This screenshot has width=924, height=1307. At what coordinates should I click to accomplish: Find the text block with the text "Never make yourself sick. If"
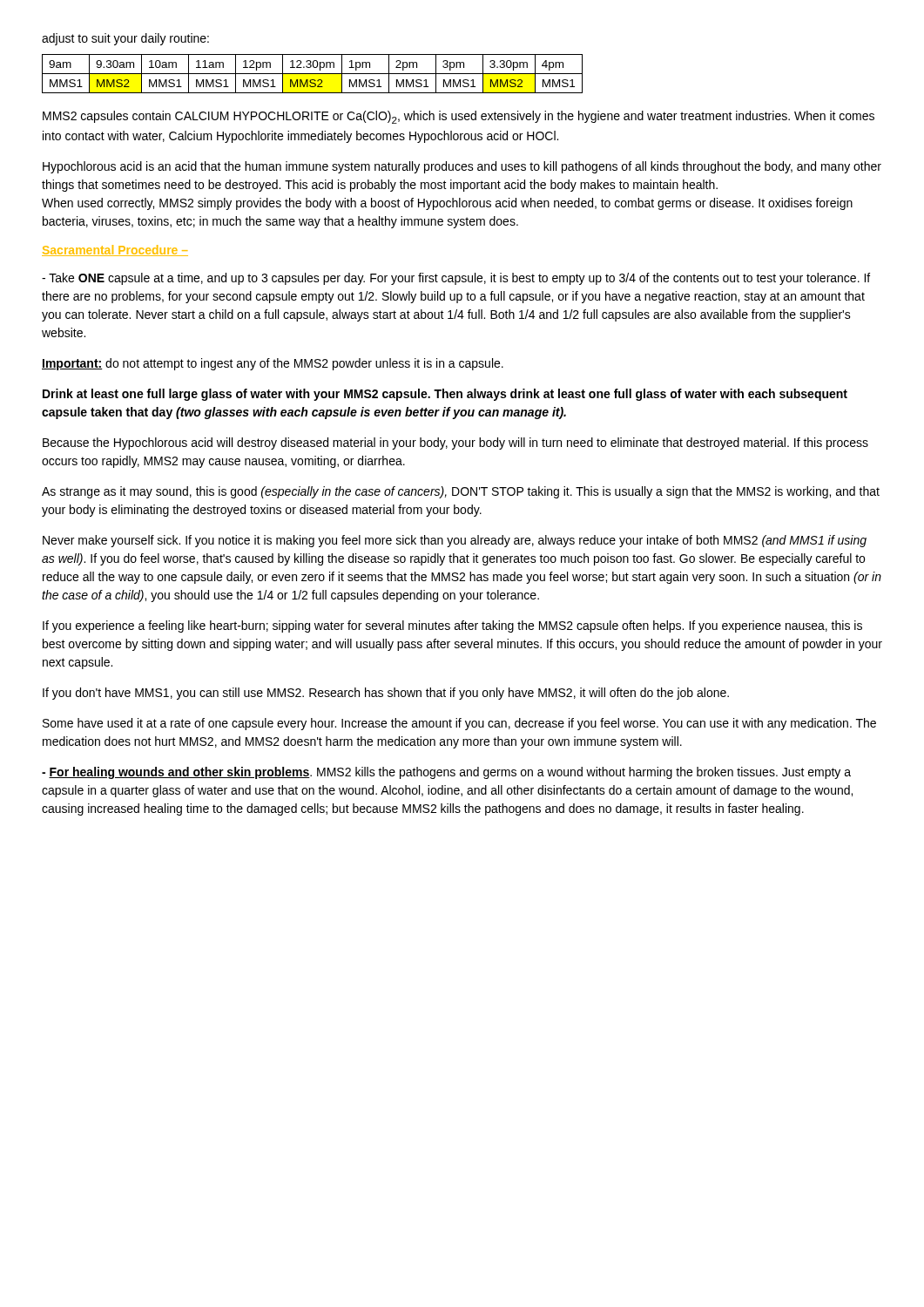coord(461,568)
